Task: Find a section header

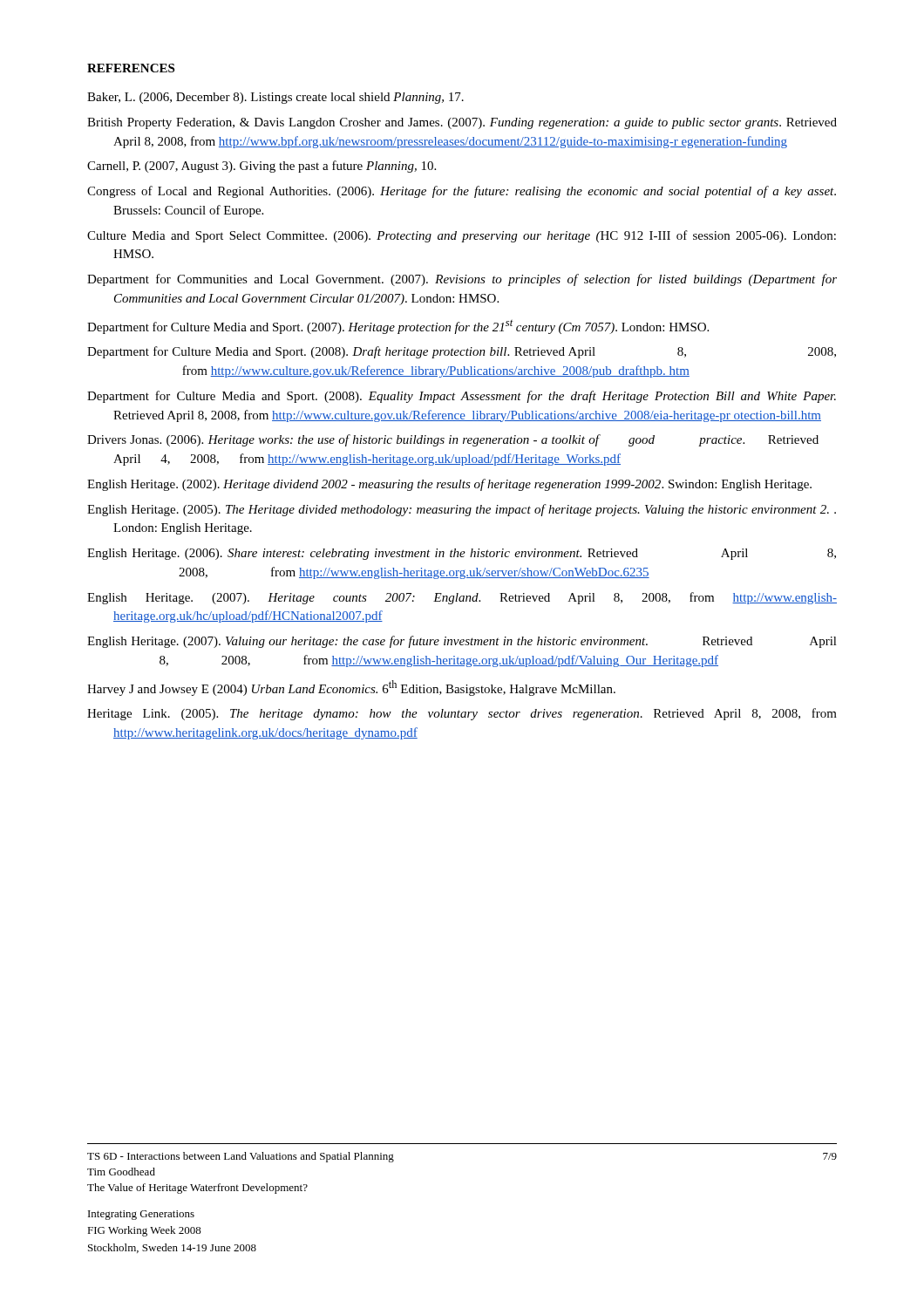Action: [131, 68]
